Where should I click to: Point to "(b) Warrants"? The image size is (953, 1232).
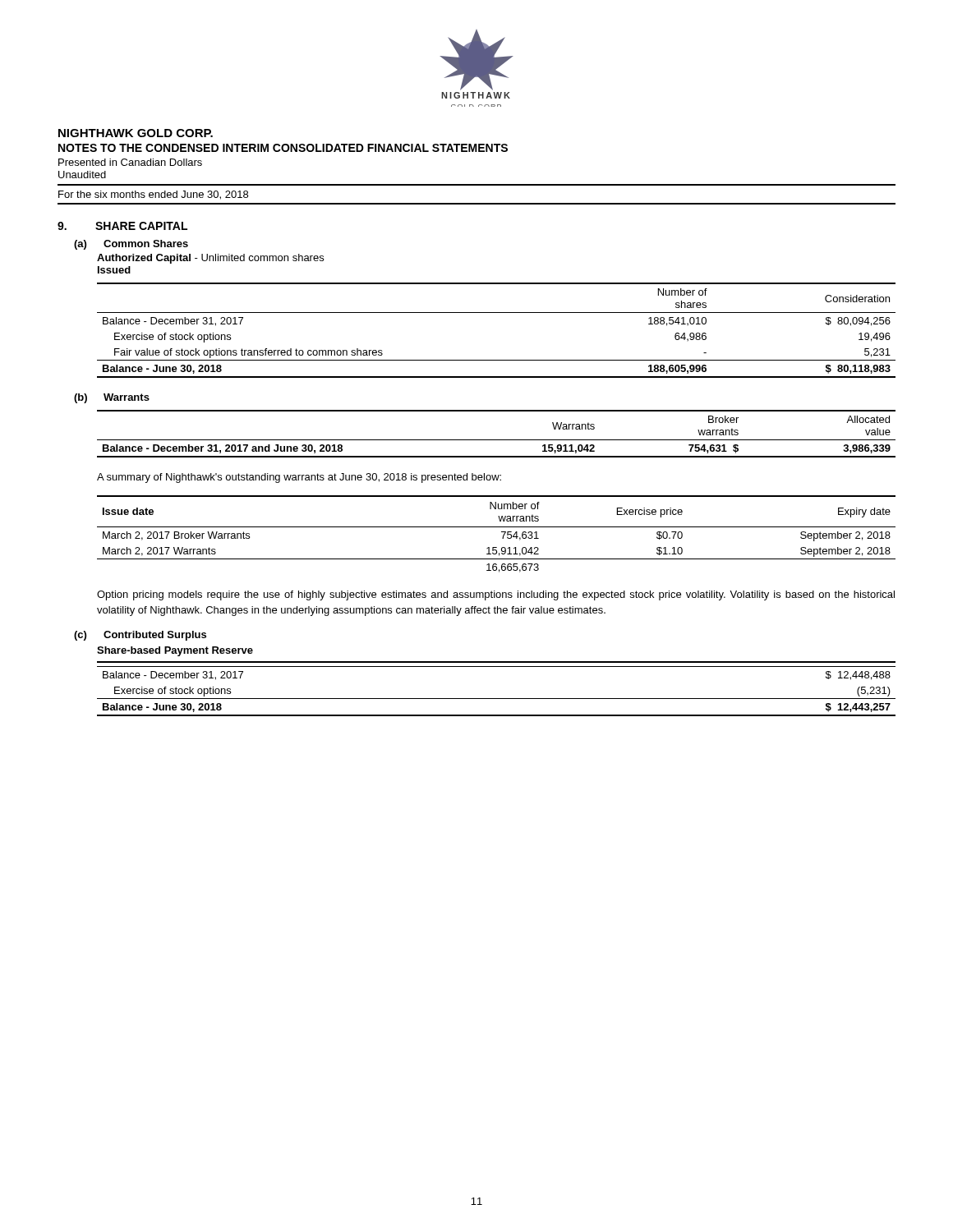(x=112, y=397)
